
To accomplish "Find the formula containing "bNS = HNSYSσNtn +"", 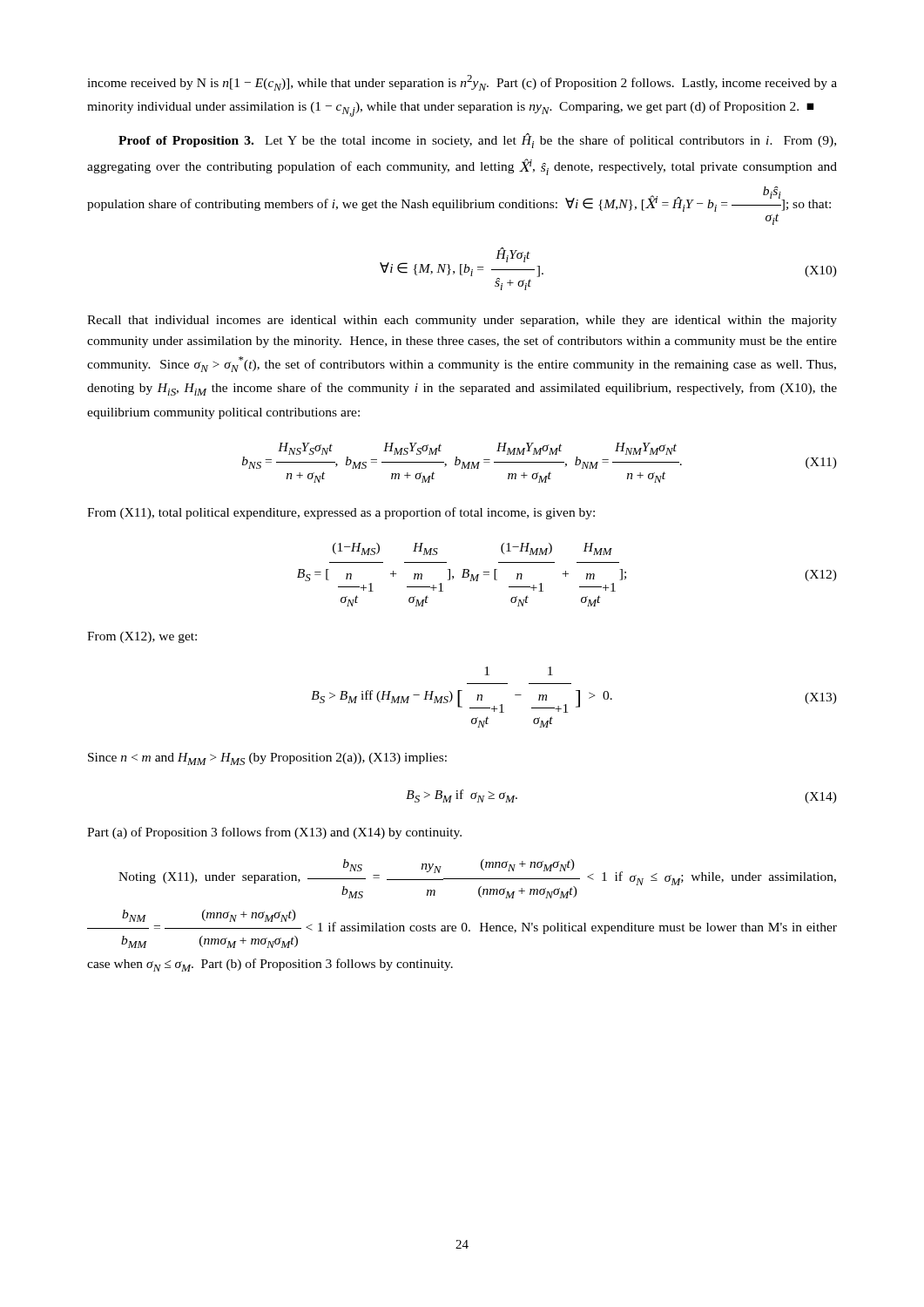I will coord(462,462).
